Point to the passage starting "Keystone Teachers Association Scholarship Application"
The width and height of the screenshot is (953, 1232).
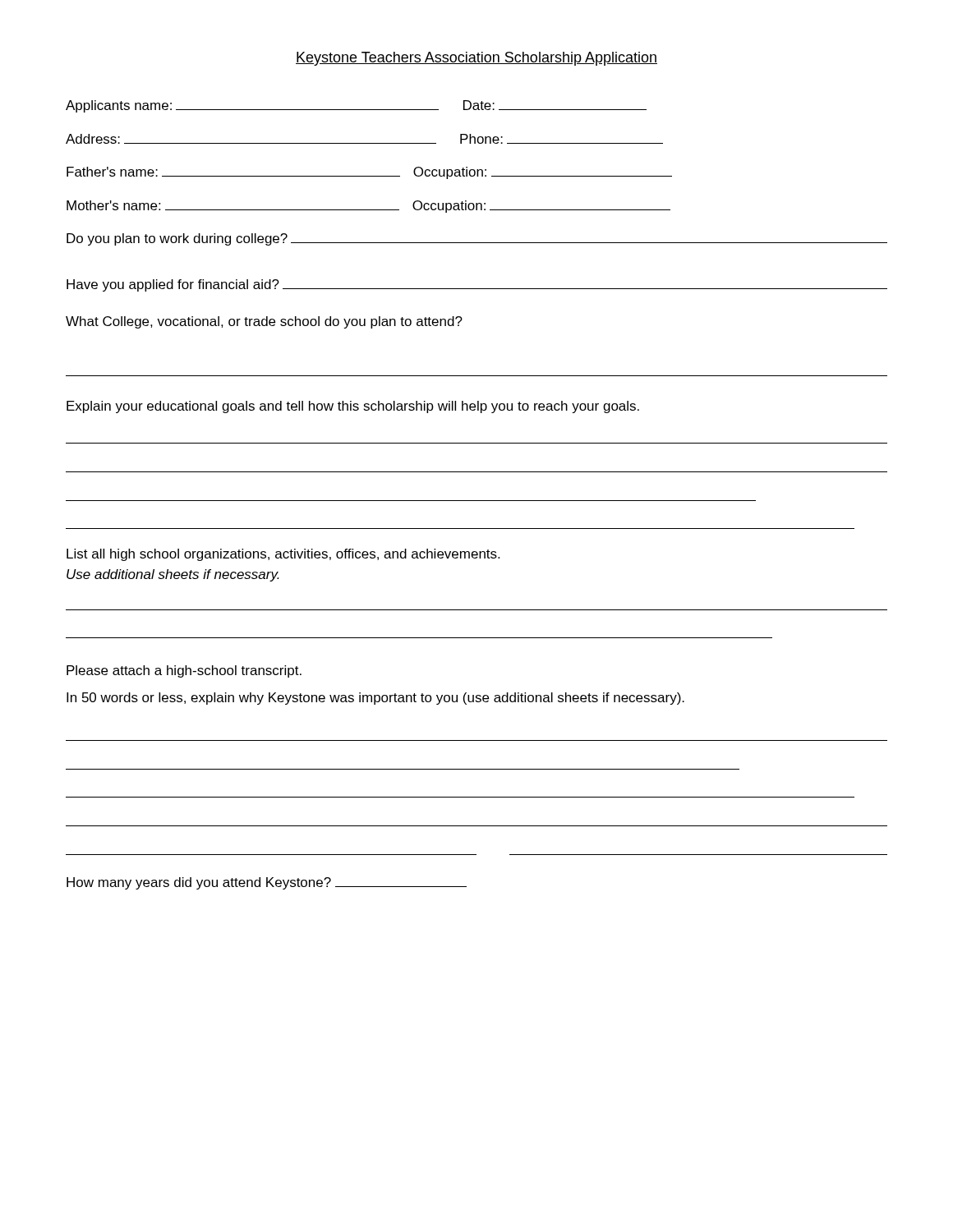476,57
